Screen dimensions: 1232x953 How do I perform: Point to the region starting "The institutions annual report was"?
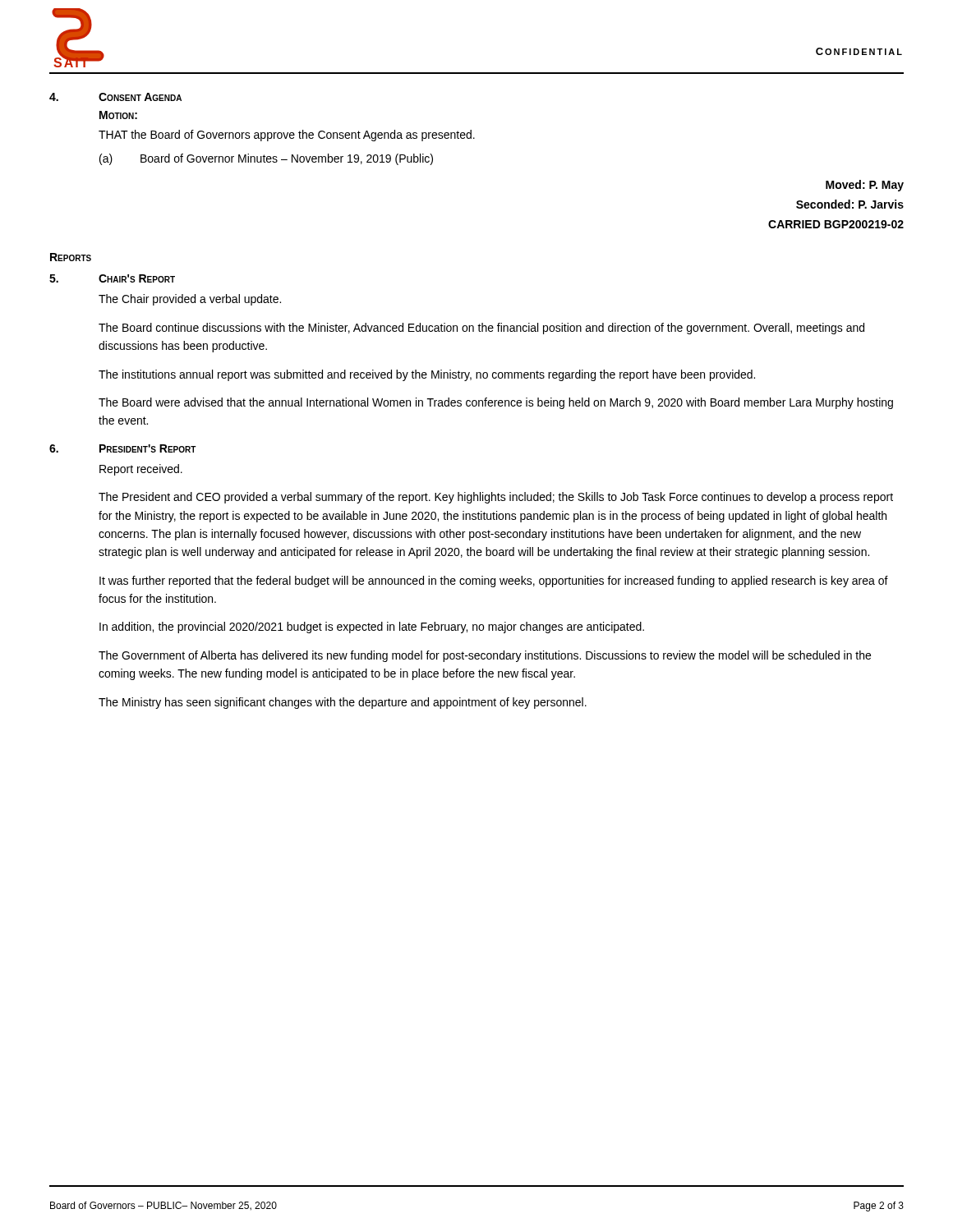[x=427, y=374]
